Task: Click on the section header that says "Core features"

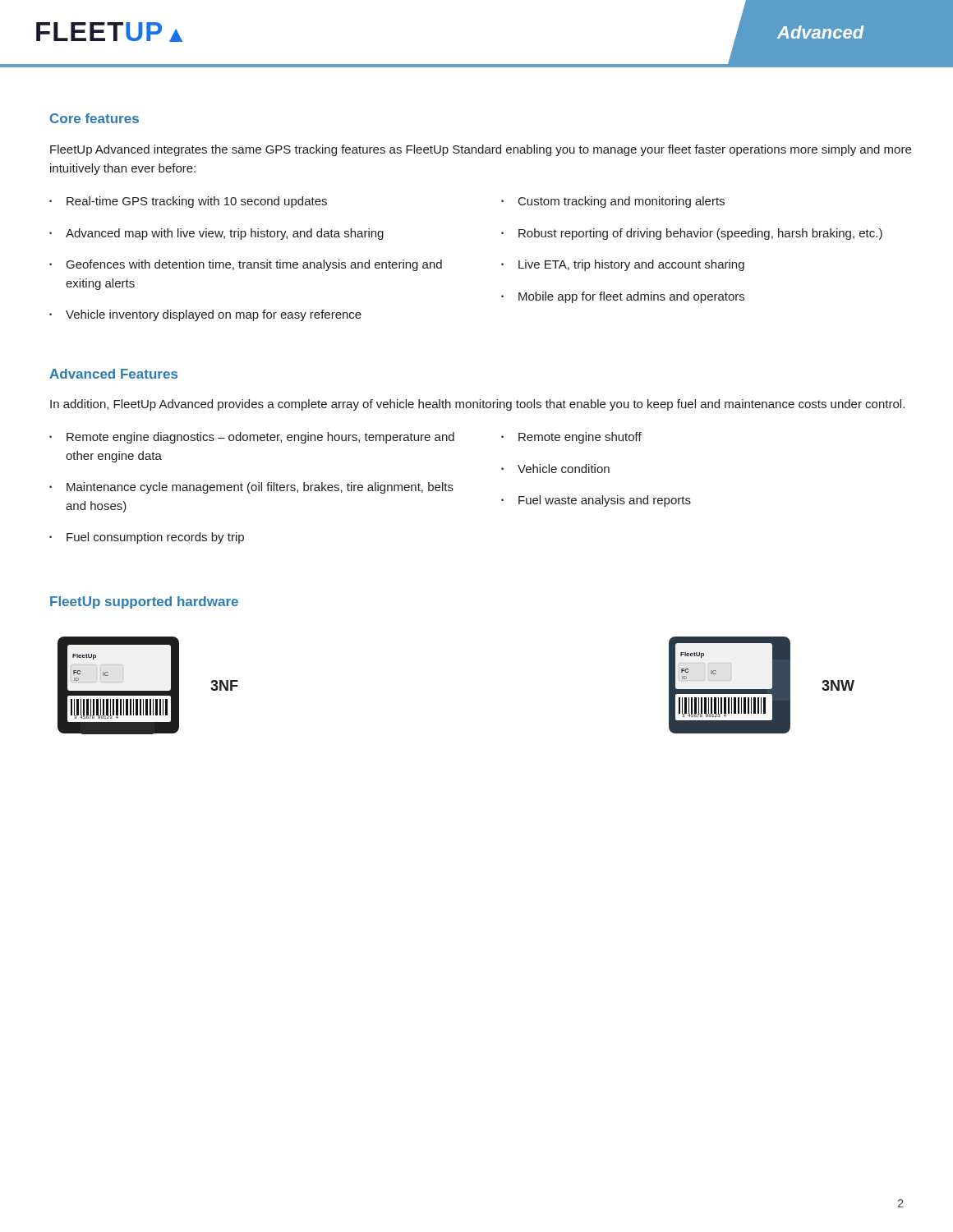Action: pos(94,119)
